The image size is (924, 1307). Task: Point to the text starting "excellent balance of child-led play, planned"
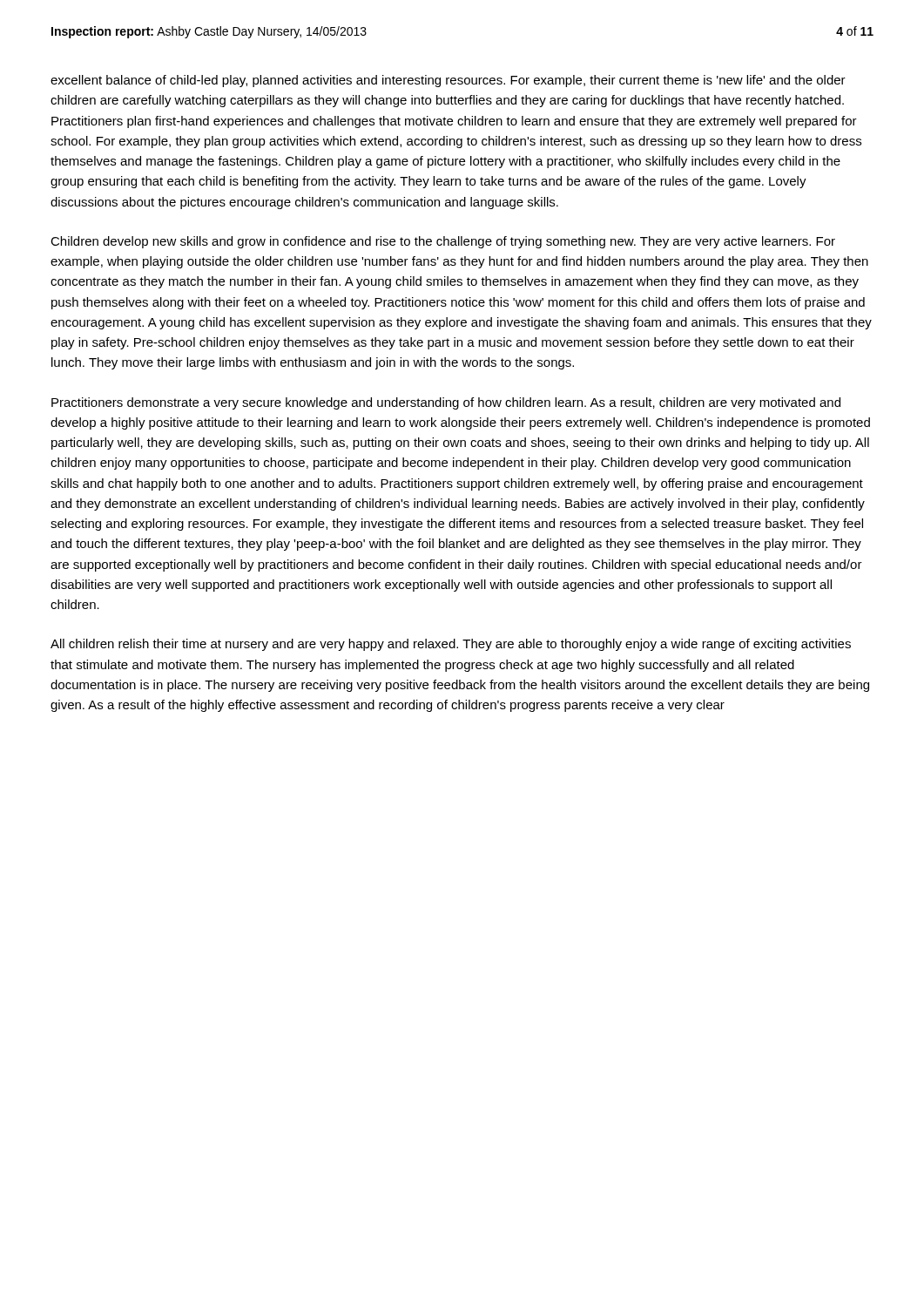(456, 141)
